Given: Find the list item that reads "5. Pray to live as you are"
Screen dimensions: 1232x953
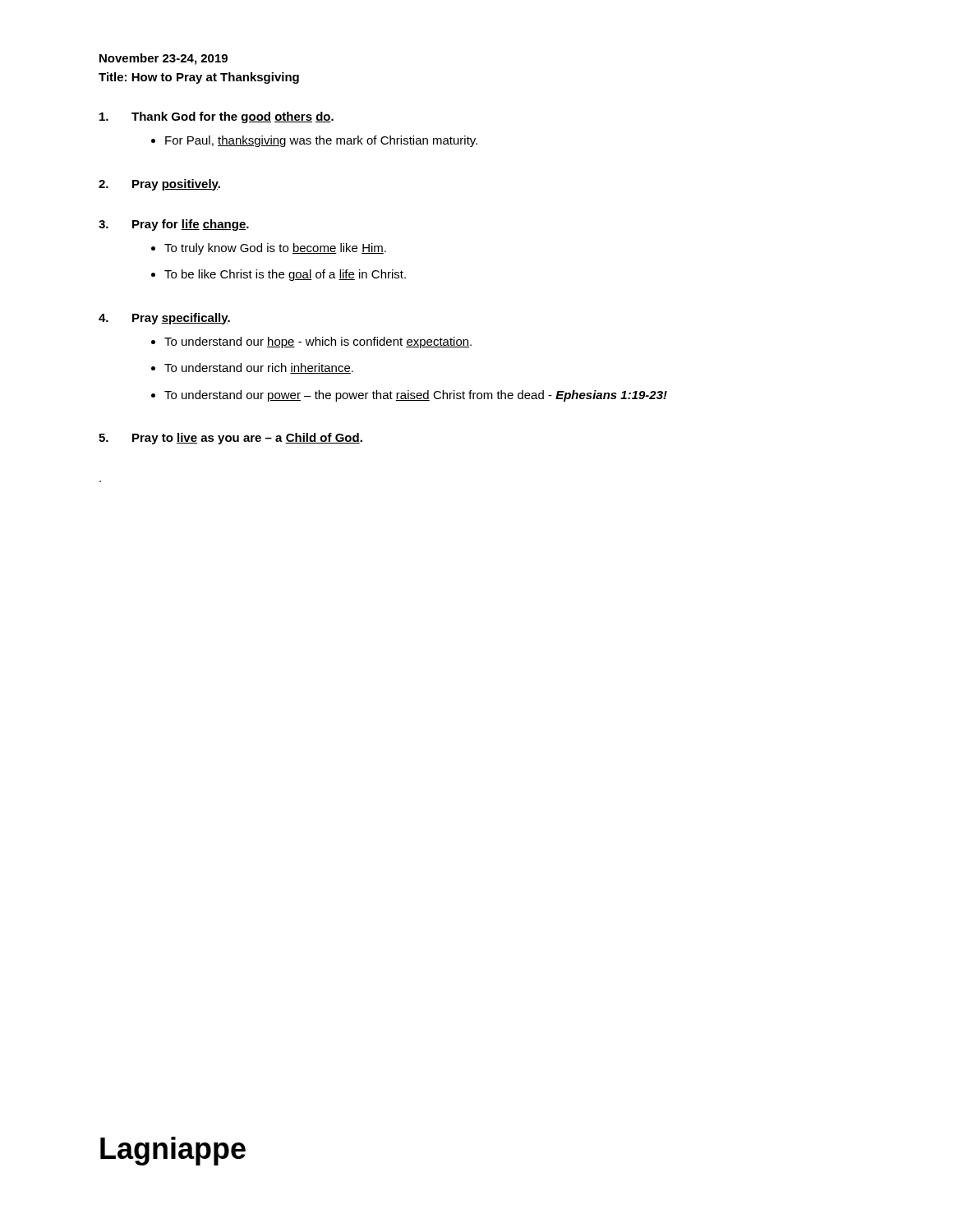Looking at the screenshot, I should click(231, 437).
